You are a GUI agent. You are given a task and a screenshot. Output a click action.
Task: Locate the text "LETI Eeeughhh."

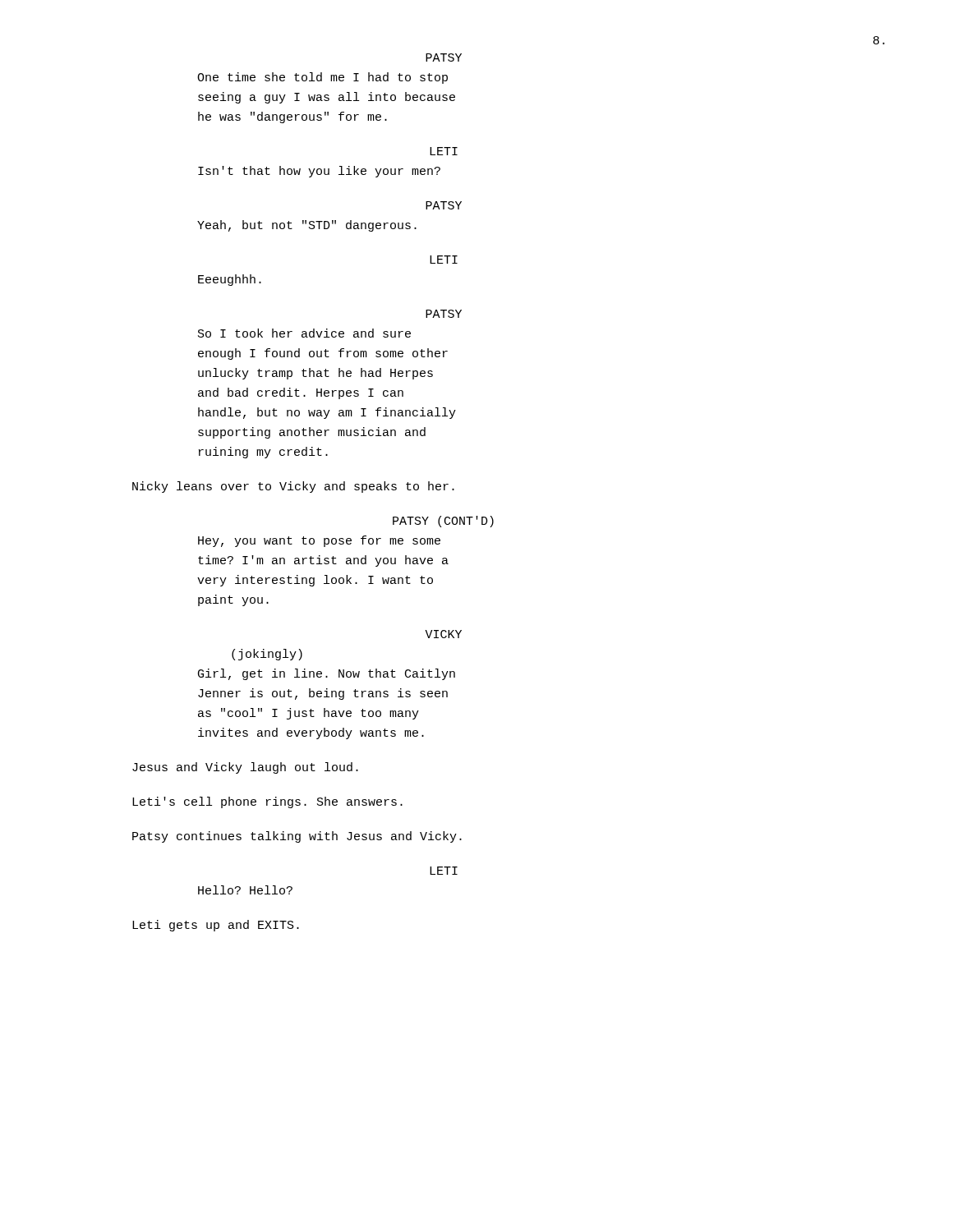(444, 271)
